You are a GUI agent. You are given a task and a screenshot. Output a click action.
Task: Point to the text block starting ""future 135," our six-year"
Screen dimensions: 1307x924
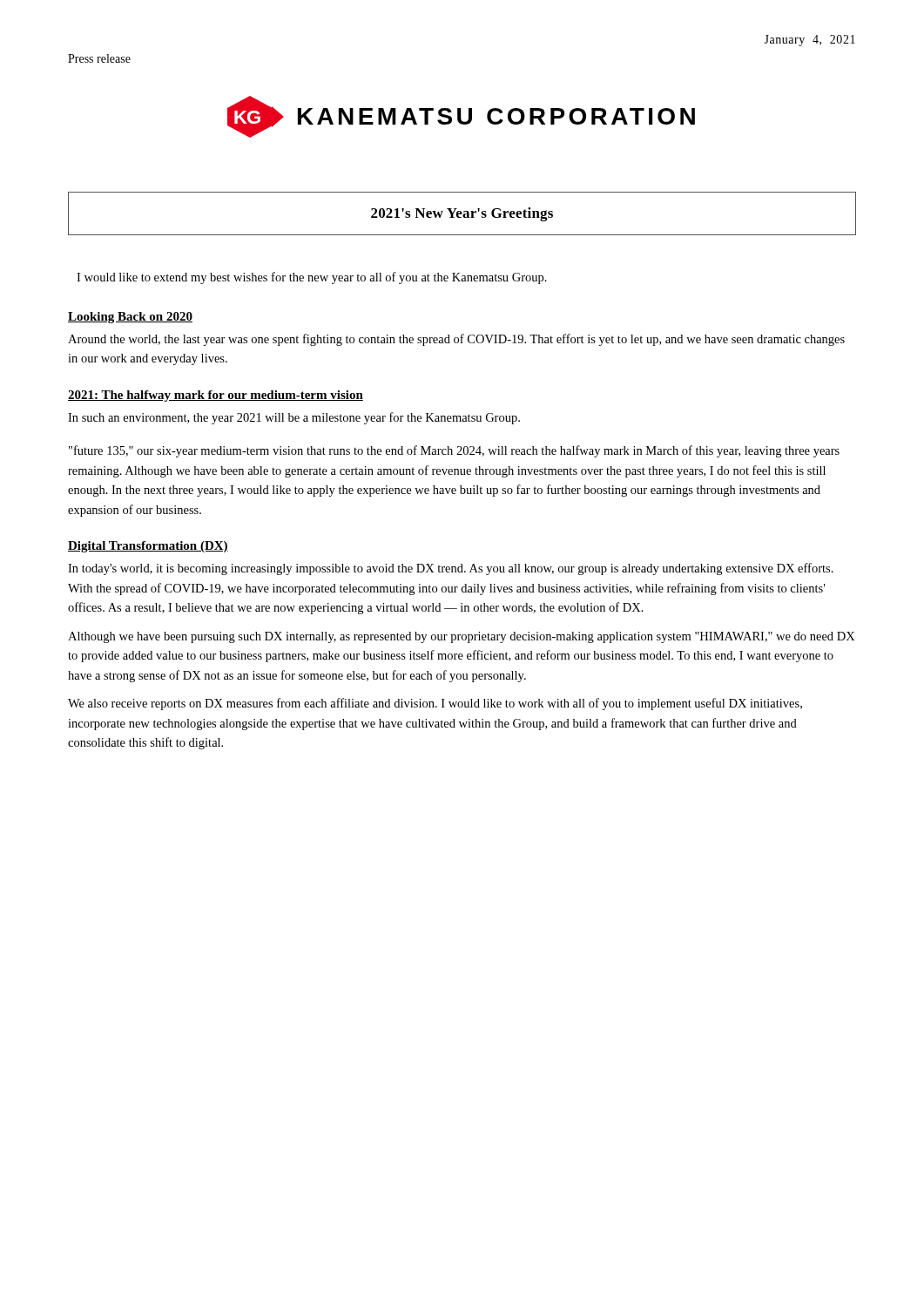tap(454, 480)
